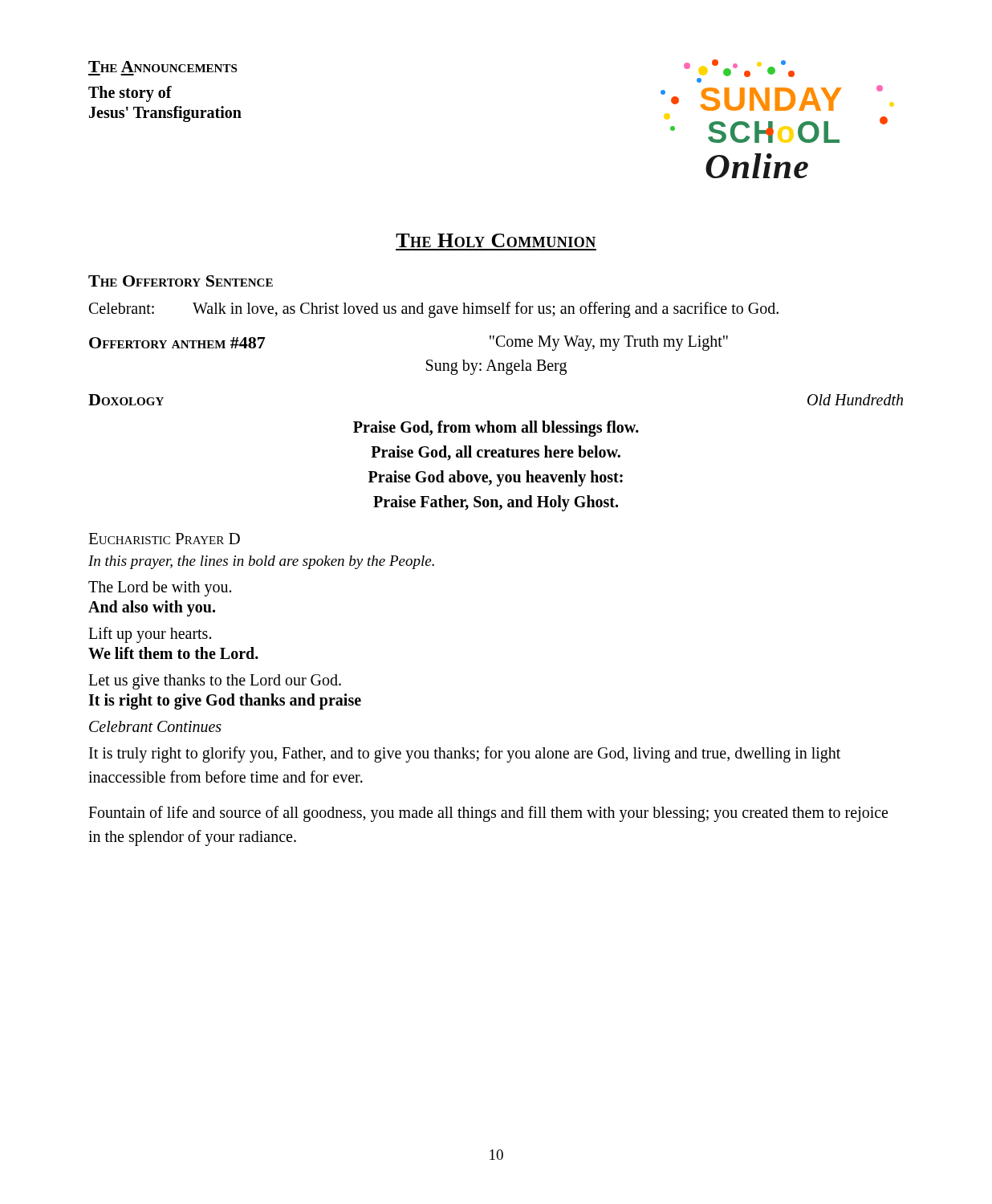992x1204 pixels.
Task: Locate the text block that says "In this prayer, the lines in"
Action: pyautogui.click(x=261, y=562)
